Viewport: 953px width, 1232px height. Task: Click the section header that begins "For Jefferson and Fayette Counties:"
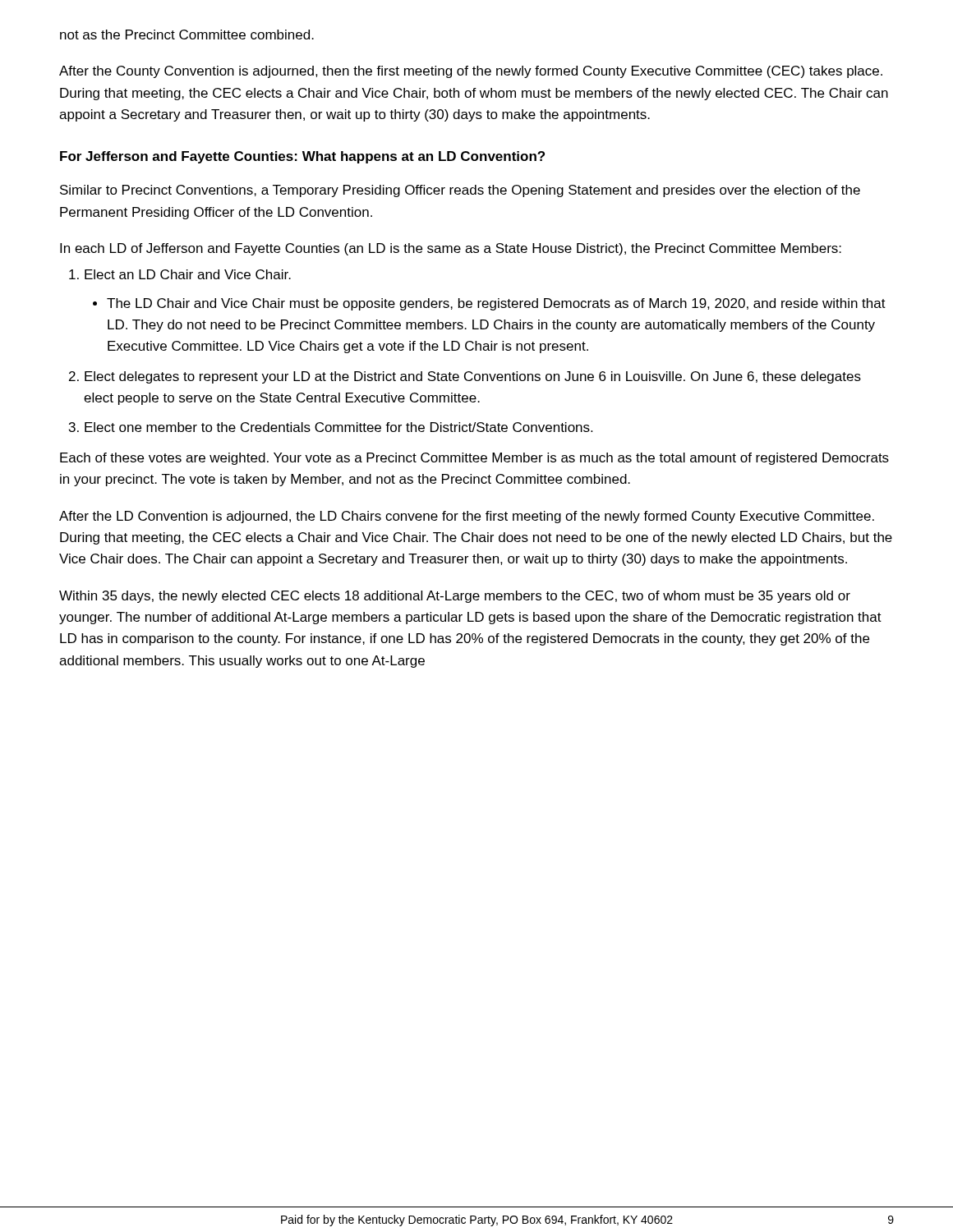(x=302, y=157)
